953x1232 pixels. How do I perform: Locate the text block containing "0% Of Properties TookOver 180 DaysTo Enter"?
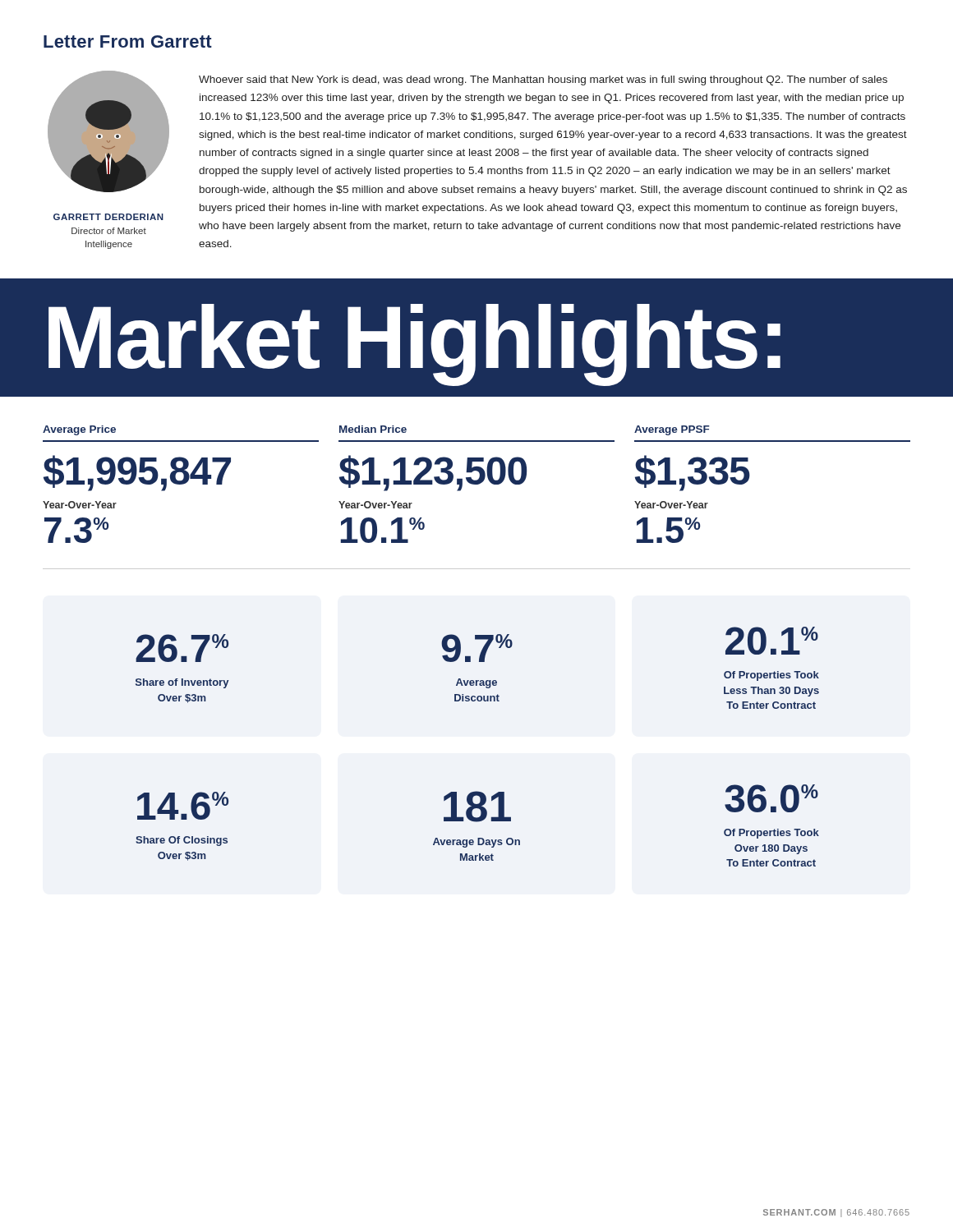pyautogui.click(x=771, y=824)
